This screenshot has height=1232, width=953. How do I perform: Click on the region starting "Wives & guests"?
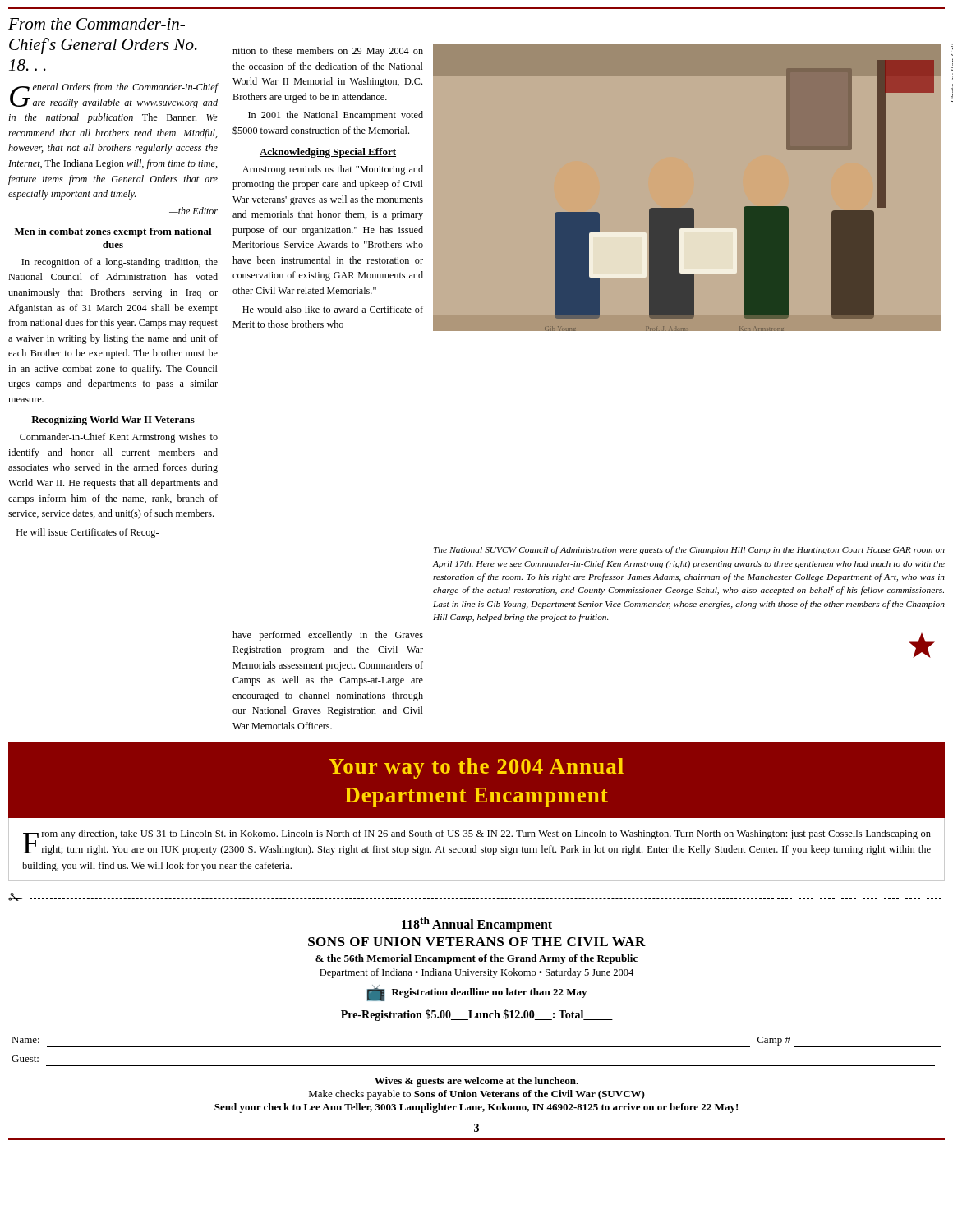pos(476,1094)
